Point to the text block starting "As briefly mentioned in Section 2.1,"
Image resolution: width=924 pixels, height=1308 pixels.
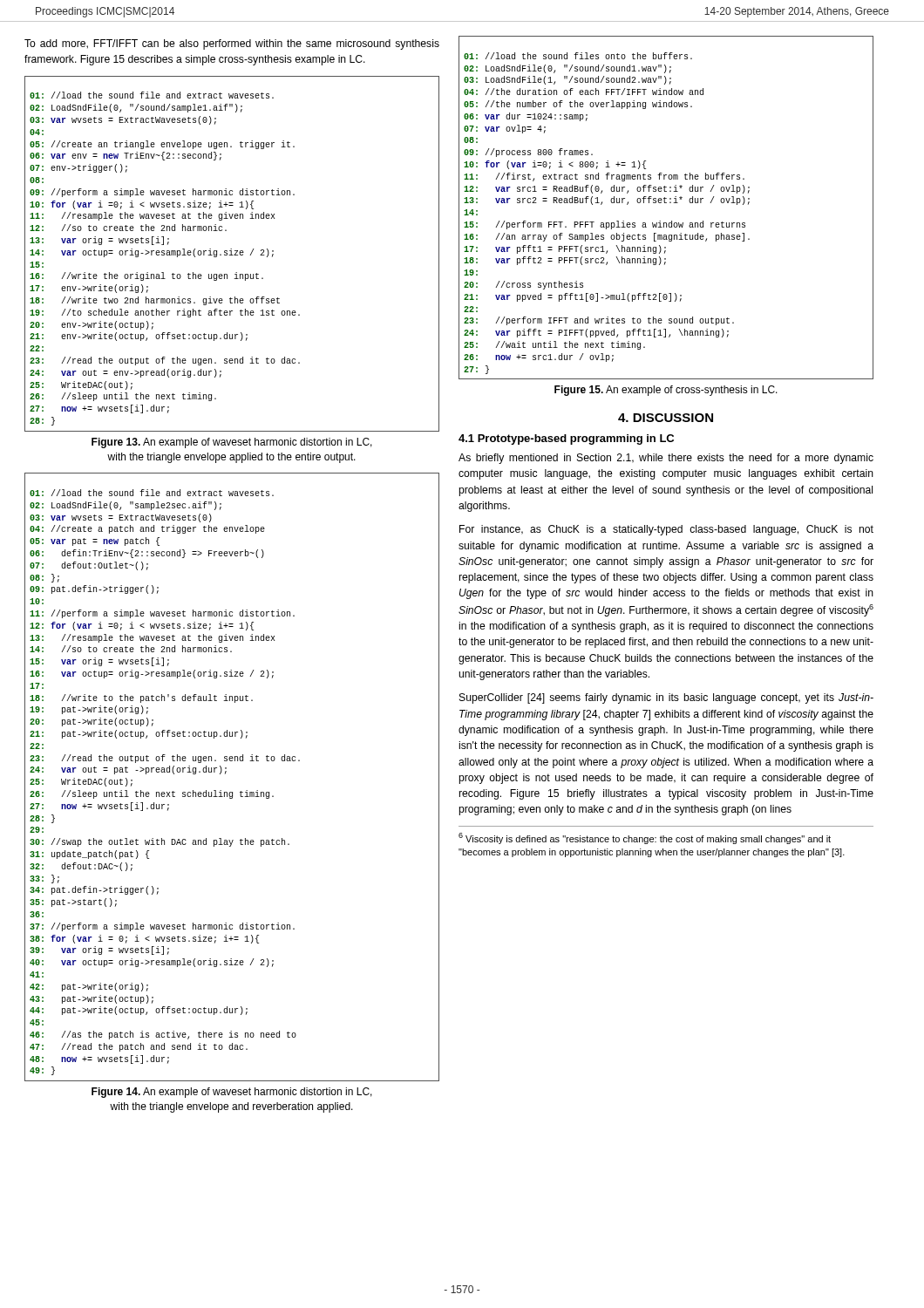click(x=666, y=482)
